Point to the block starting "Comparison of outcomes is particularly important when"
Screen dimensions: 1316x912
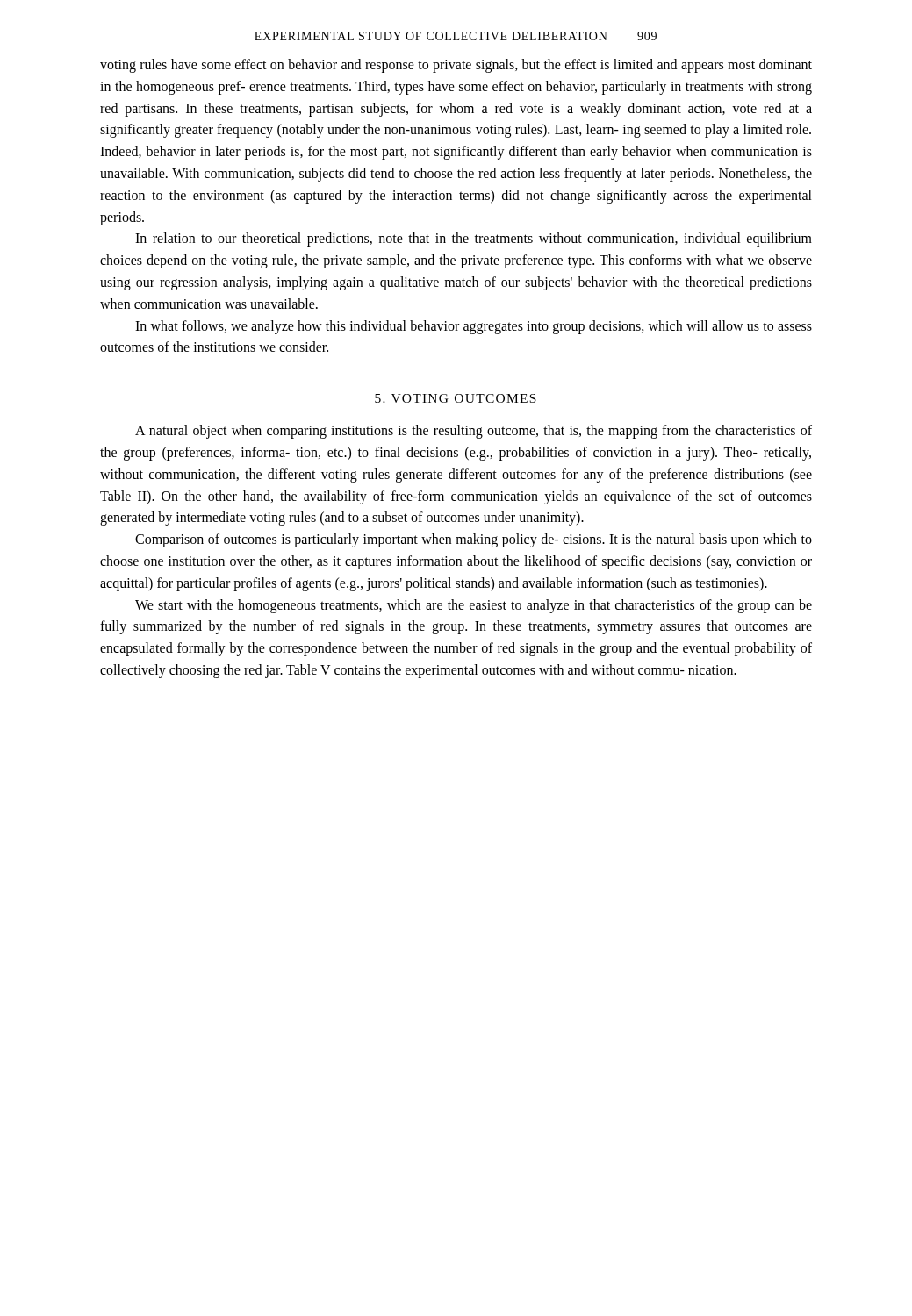coord(456,562)
